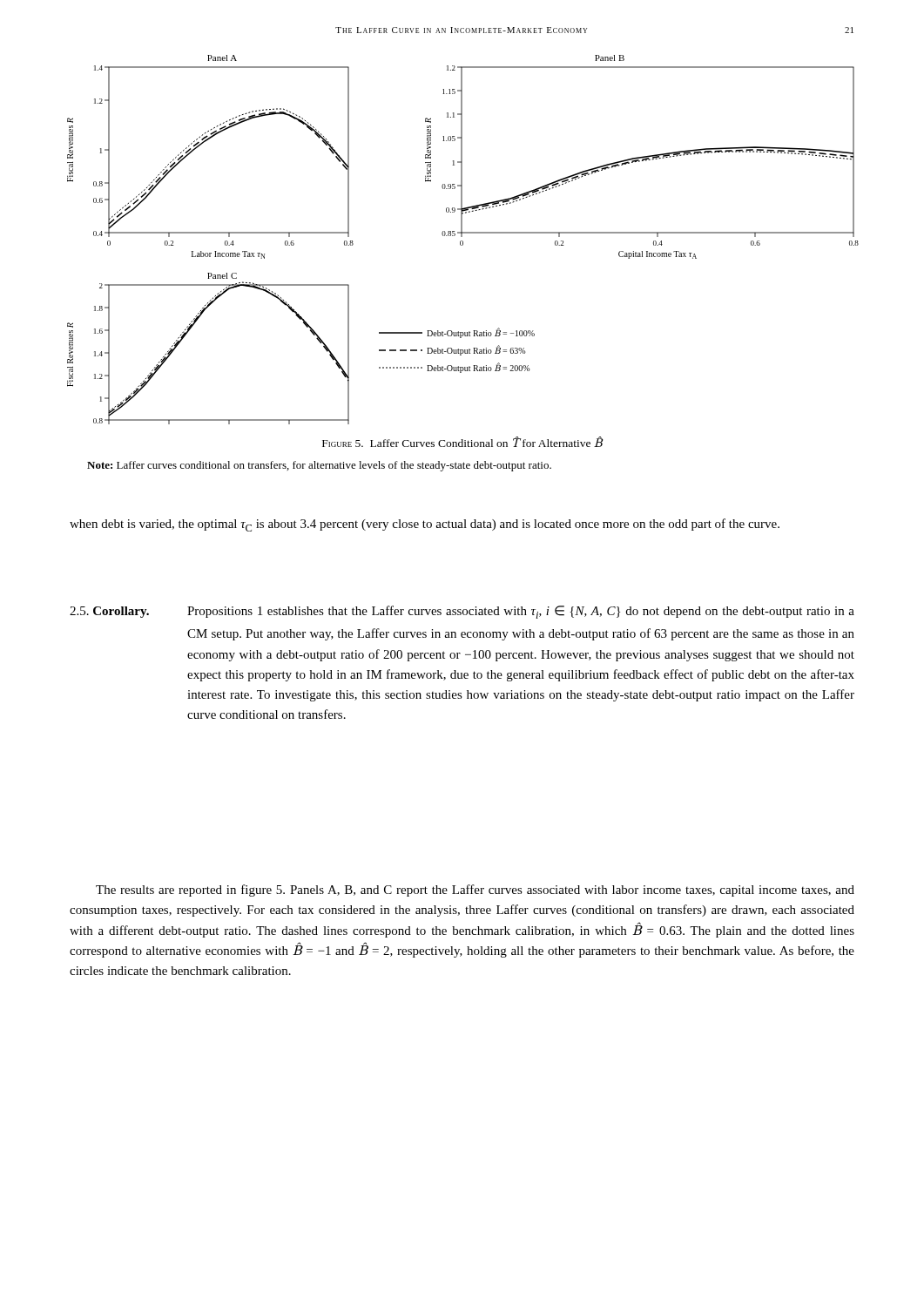Find the continuous plot
The height and width of the screenshot is (1307, 924).
point(462,235)
